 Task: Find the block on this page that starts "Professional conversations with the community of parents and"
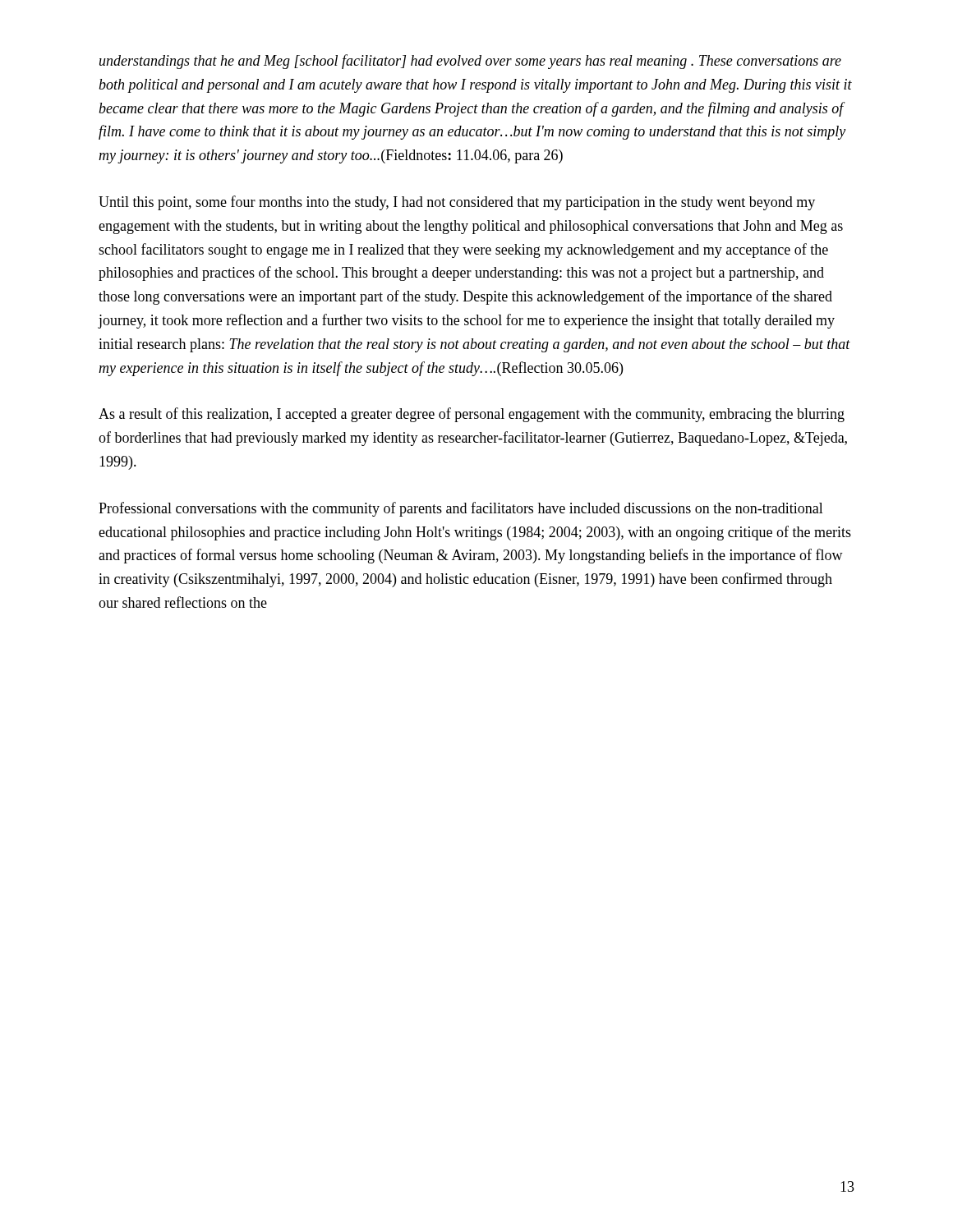pyautogui.click(x=476, y=556)
